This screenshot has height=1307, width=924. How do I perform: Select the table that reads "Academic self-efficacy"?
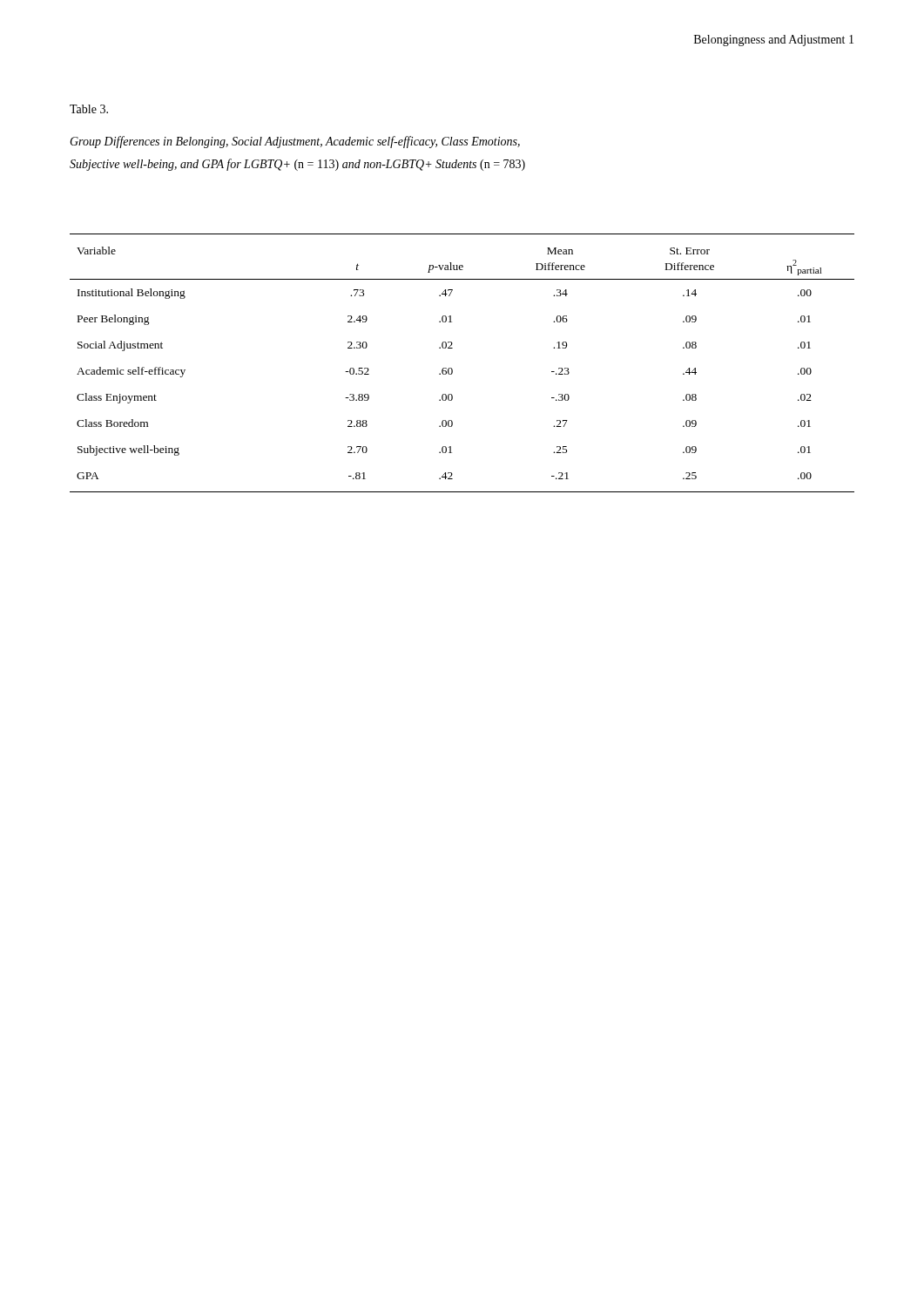tap(462, 363)
